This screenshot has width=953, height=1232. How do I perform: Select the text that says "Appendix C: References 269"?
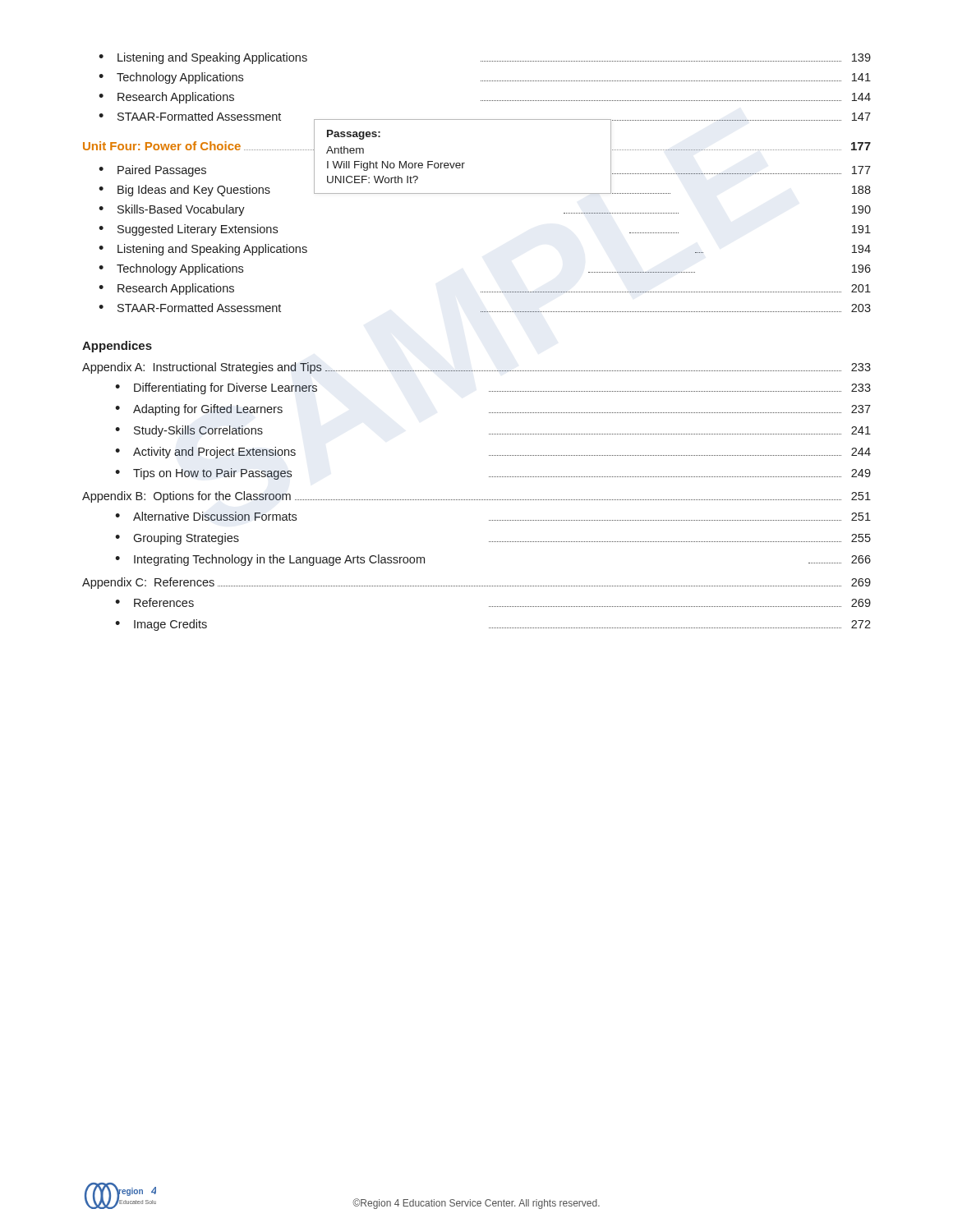476,582
